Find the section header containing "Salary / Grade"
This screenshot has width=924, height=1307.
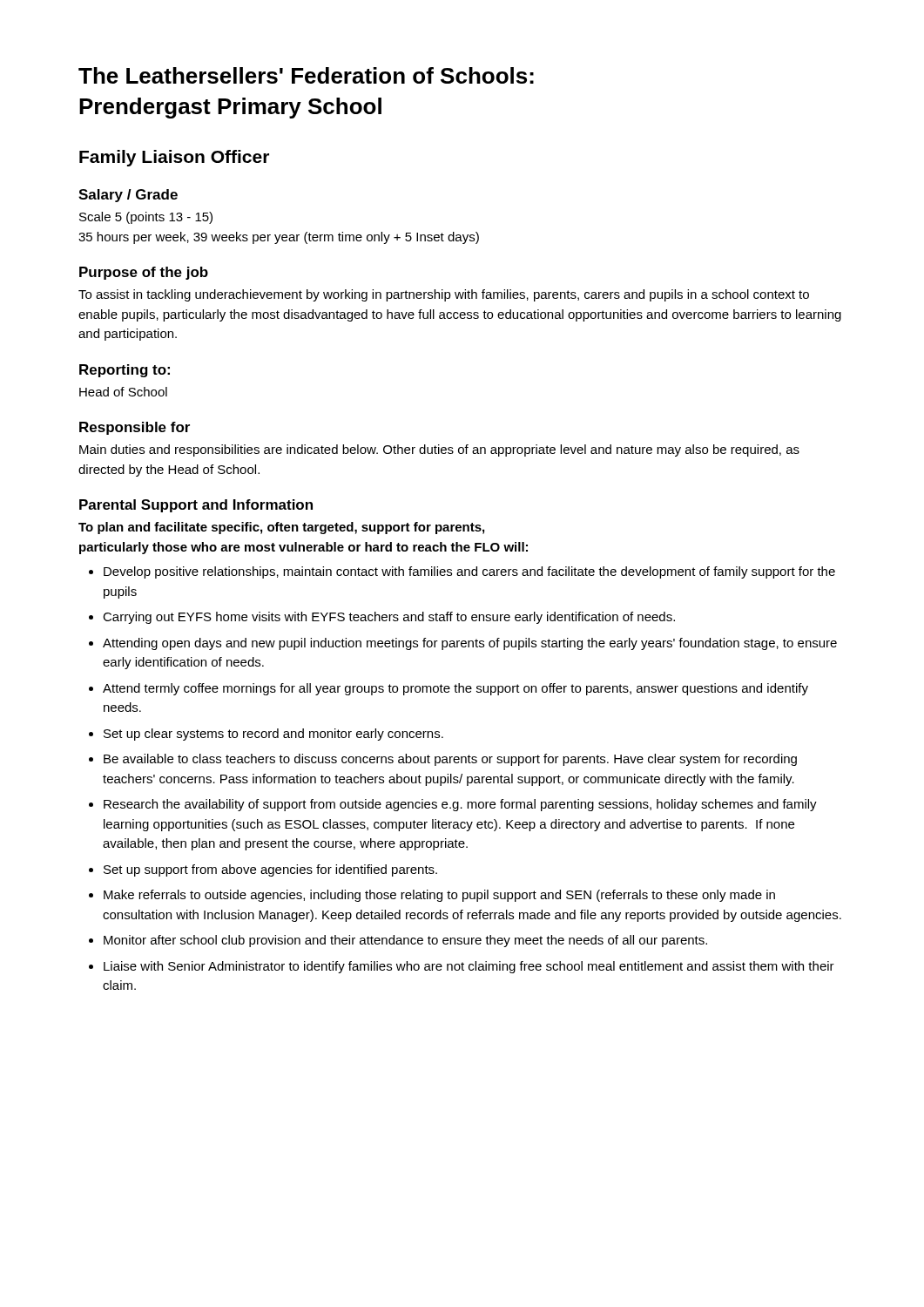tap(128, 196)
